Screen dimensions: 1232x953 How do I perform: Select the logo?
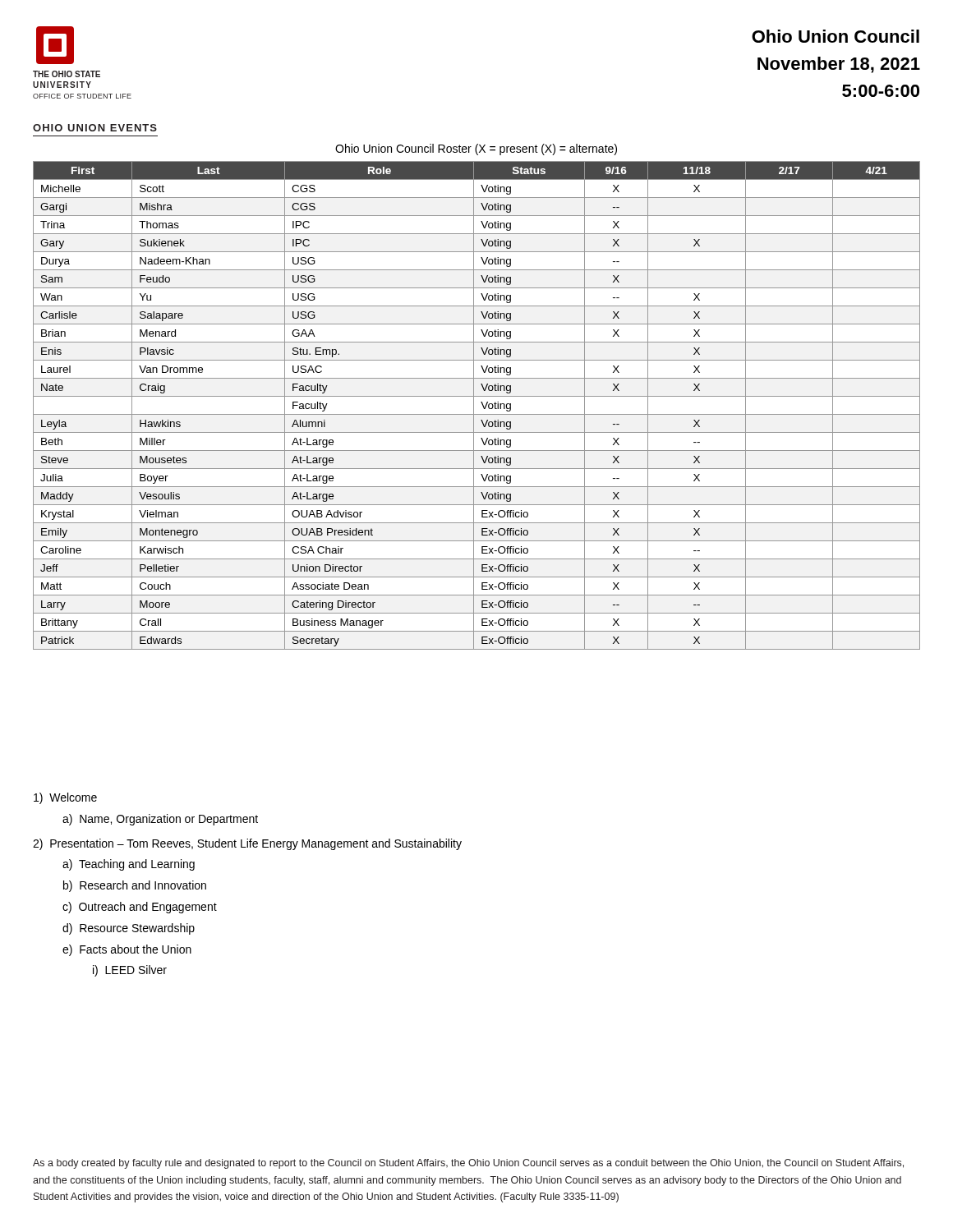82,62
